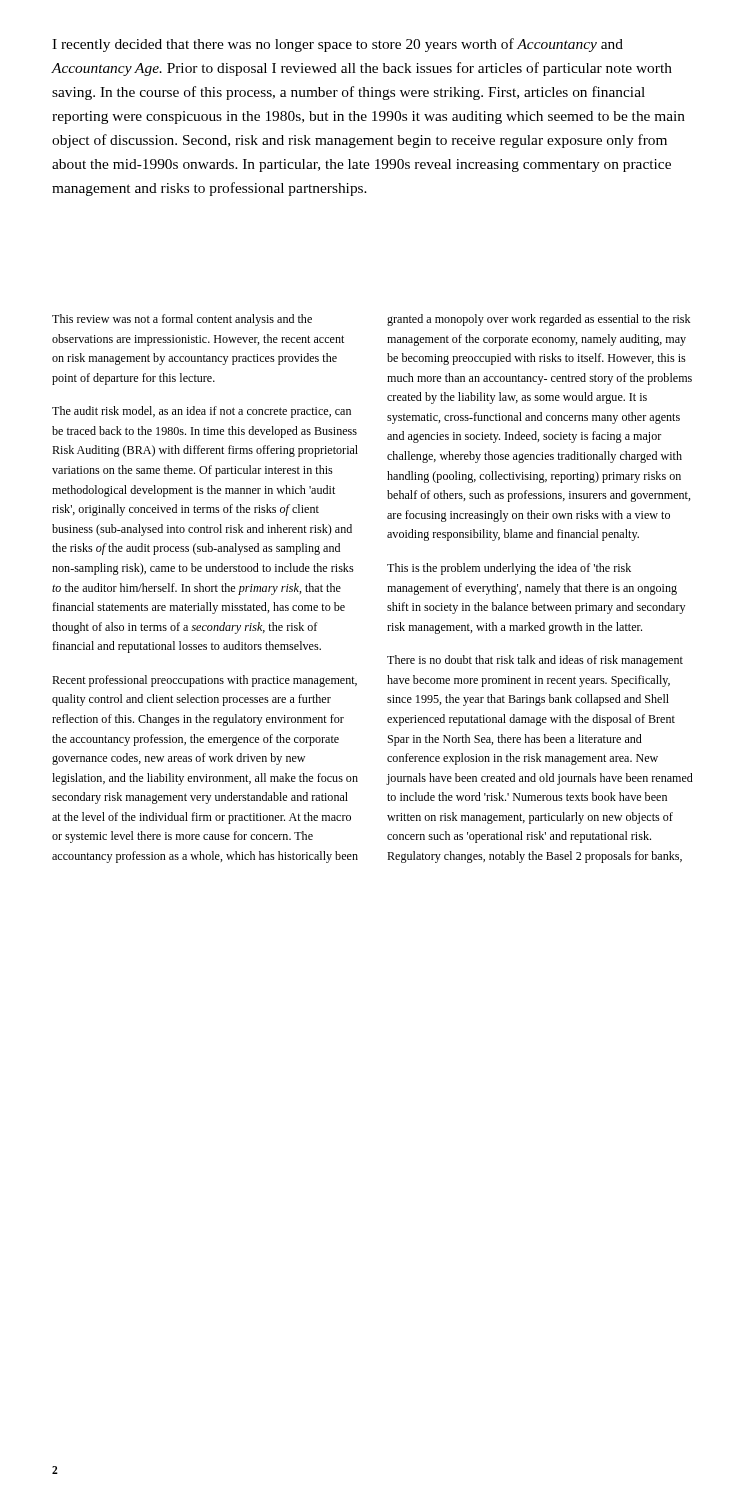Locate the block of text that opens with "The audit risk model, as an"
Viewport: 746px width, 1500px height.
tap(205, 529)
